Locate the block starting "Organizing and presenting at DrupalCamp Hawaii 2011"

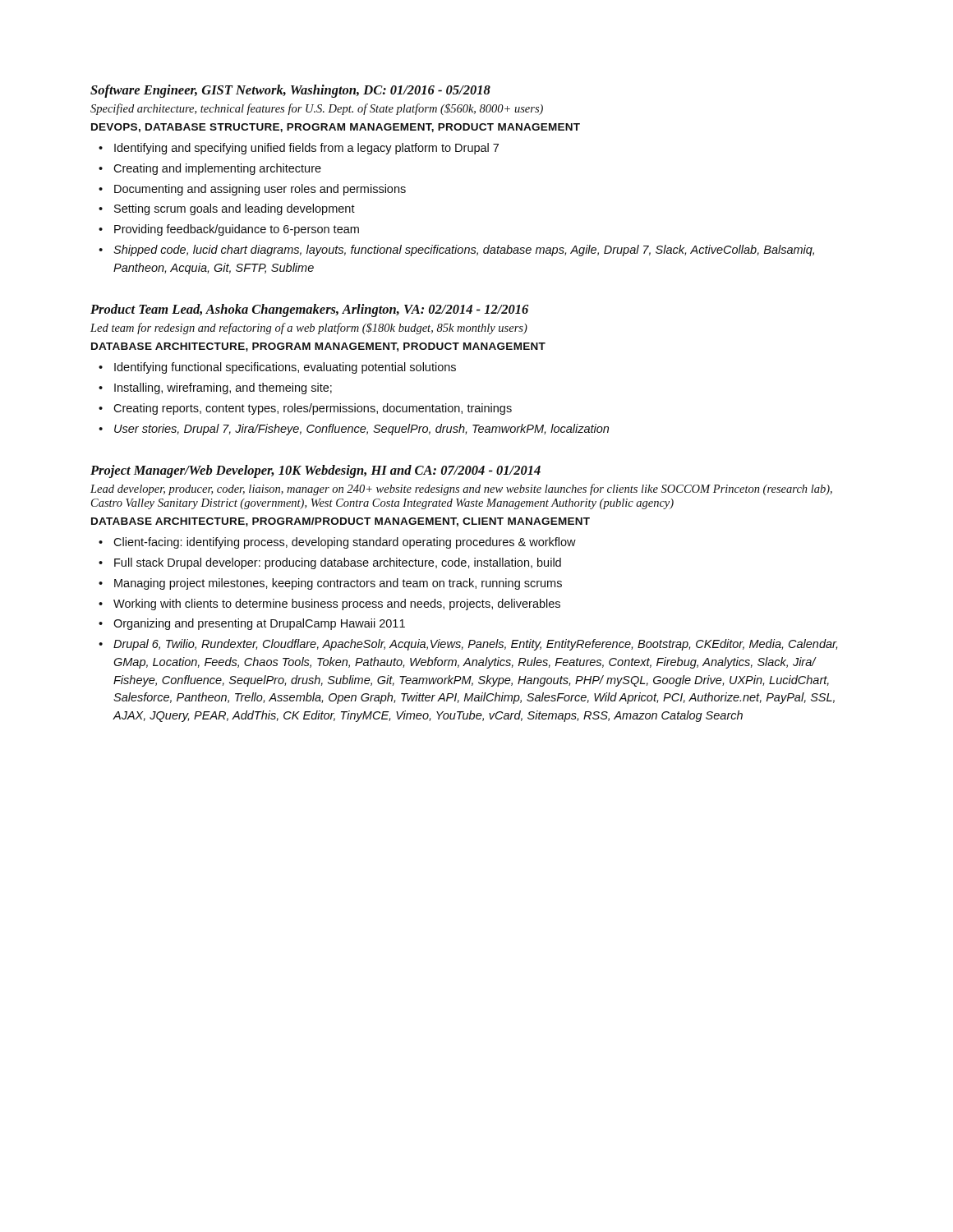click(x=259, y=624)
